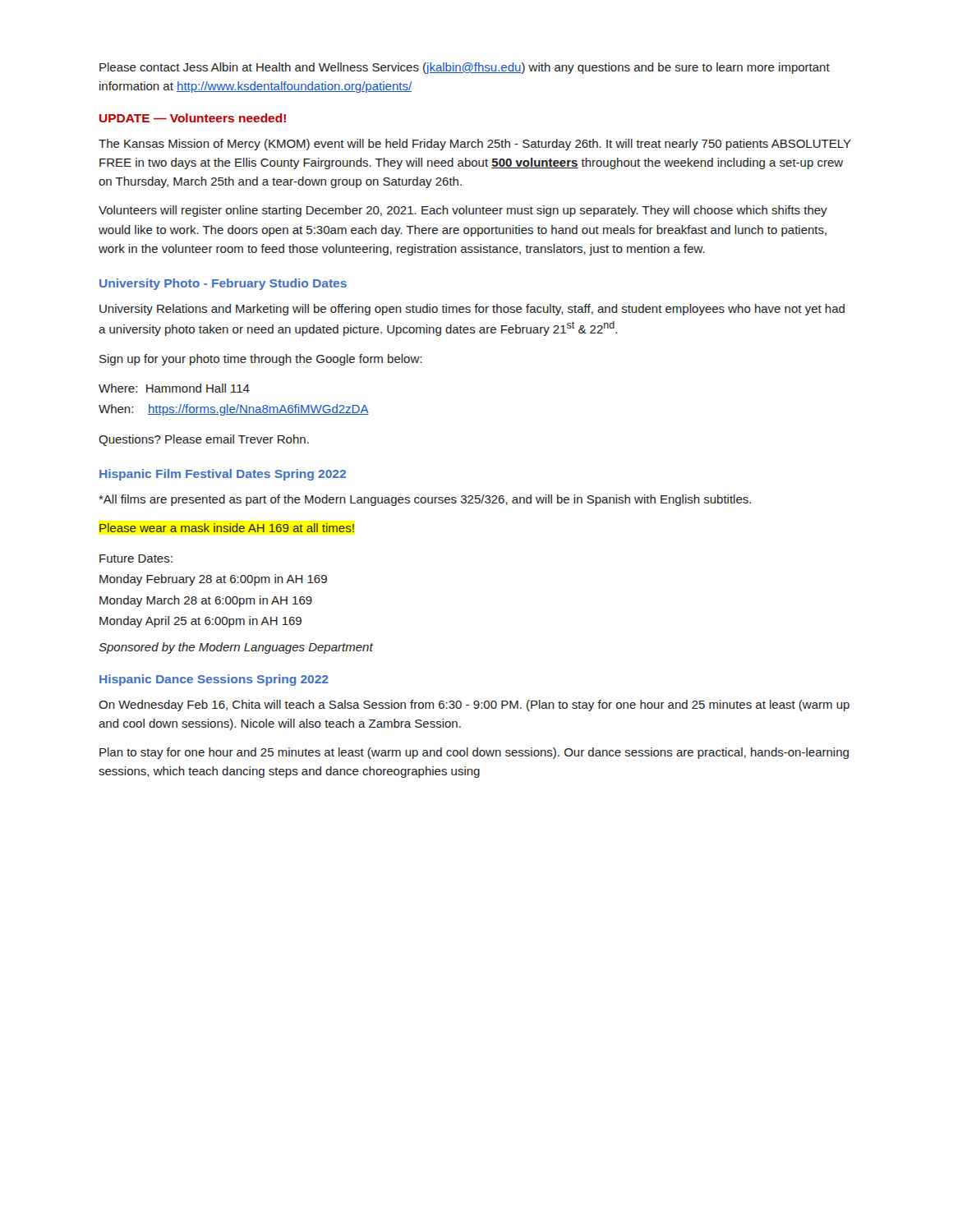Find the element starting "Volunteers will register"

coord(463,229)
